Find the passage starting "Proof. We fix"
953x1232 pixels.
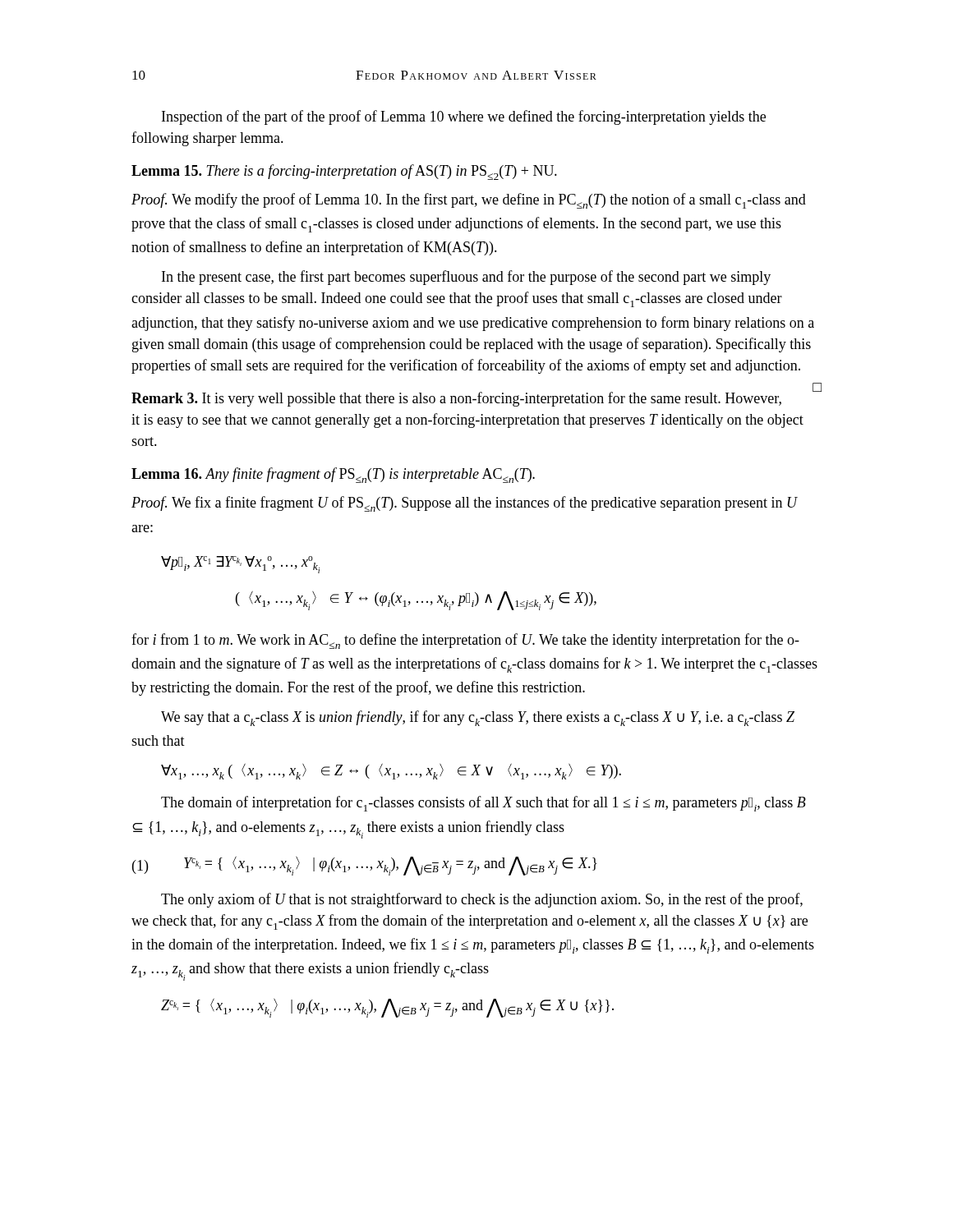pos(476,515)
